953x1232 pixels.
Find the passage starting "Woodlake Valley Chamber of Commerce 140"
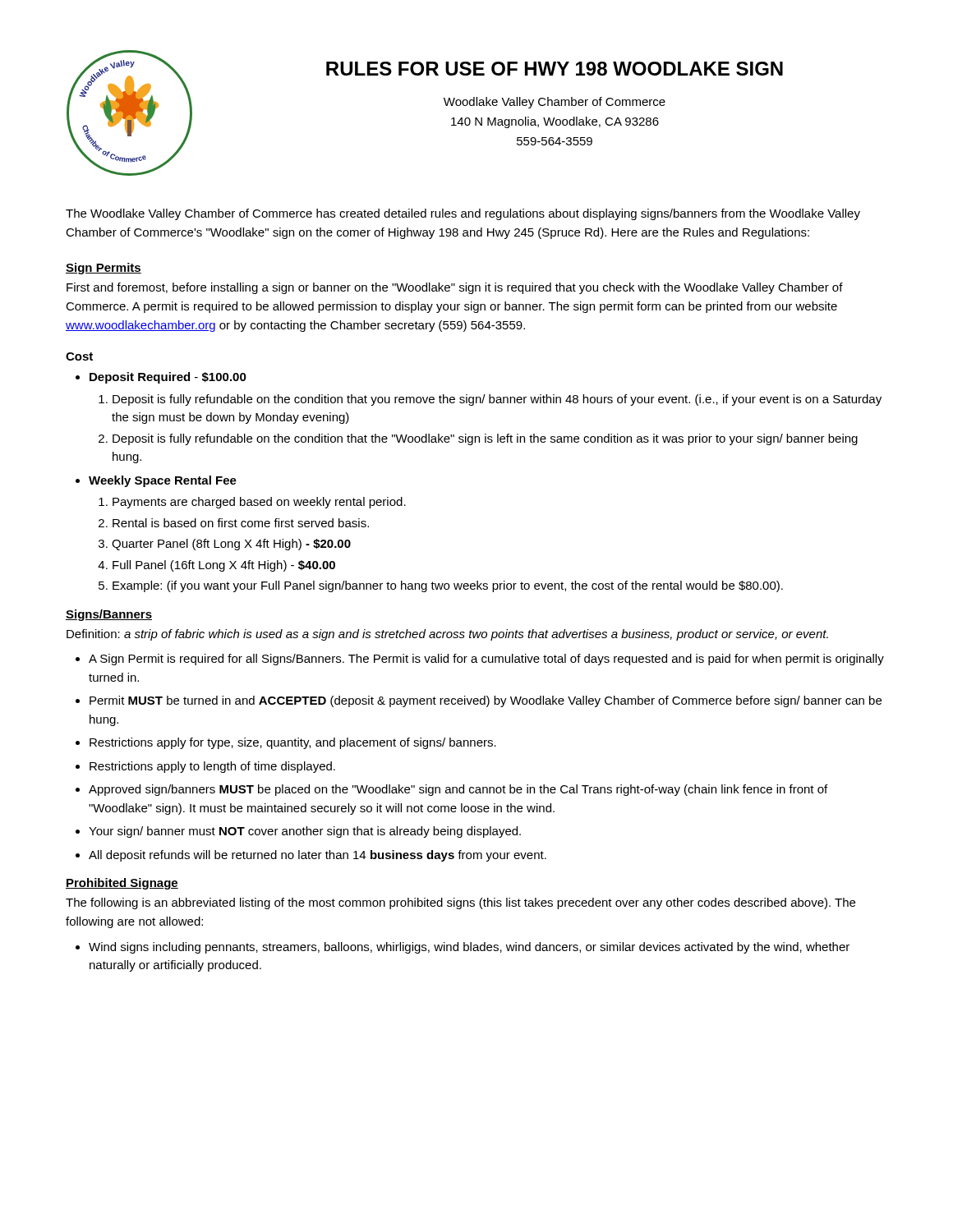(555, 121)
